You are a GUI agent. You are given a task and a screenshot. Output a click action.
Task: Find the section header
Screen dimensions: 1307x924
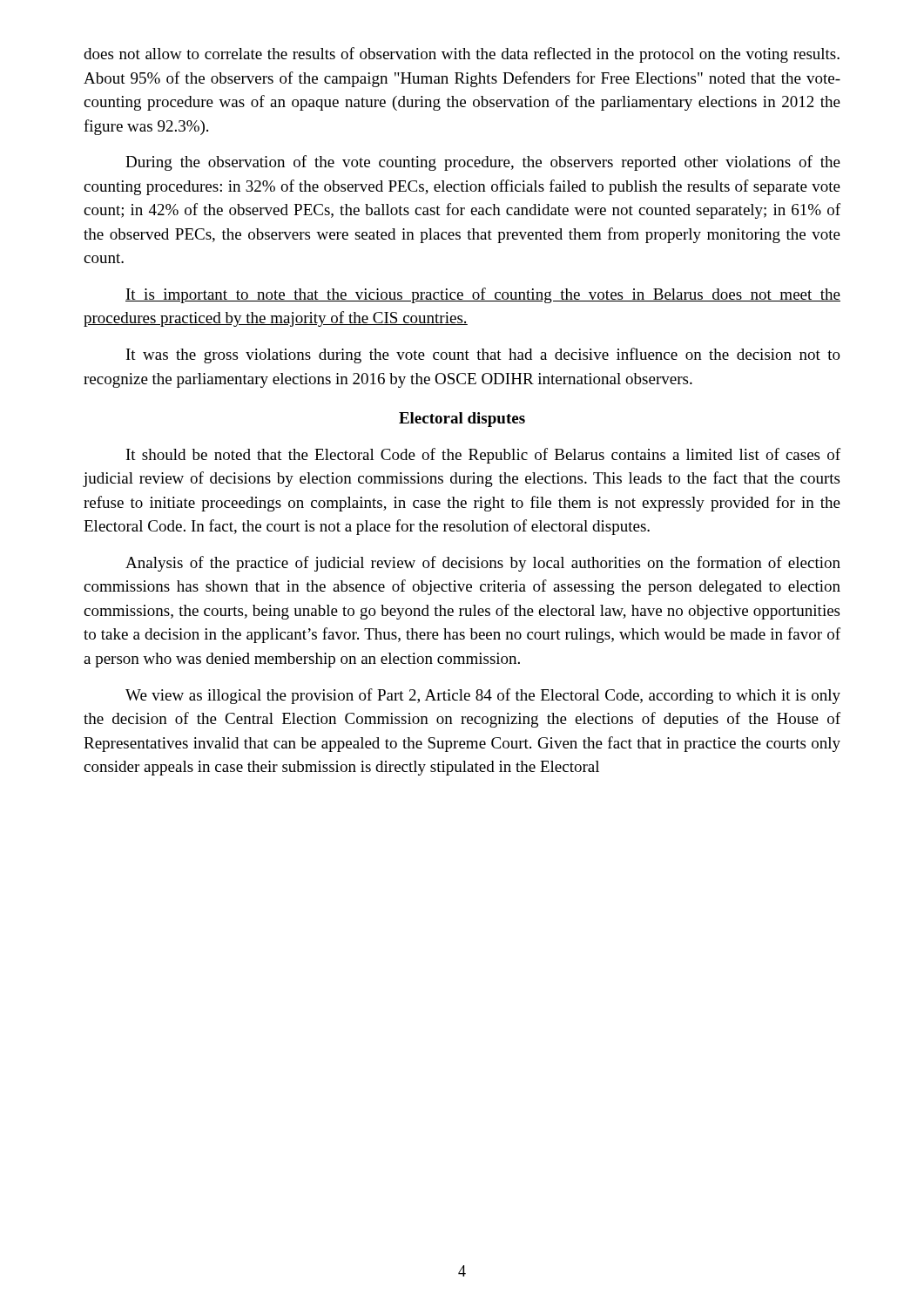coord(462,418)
